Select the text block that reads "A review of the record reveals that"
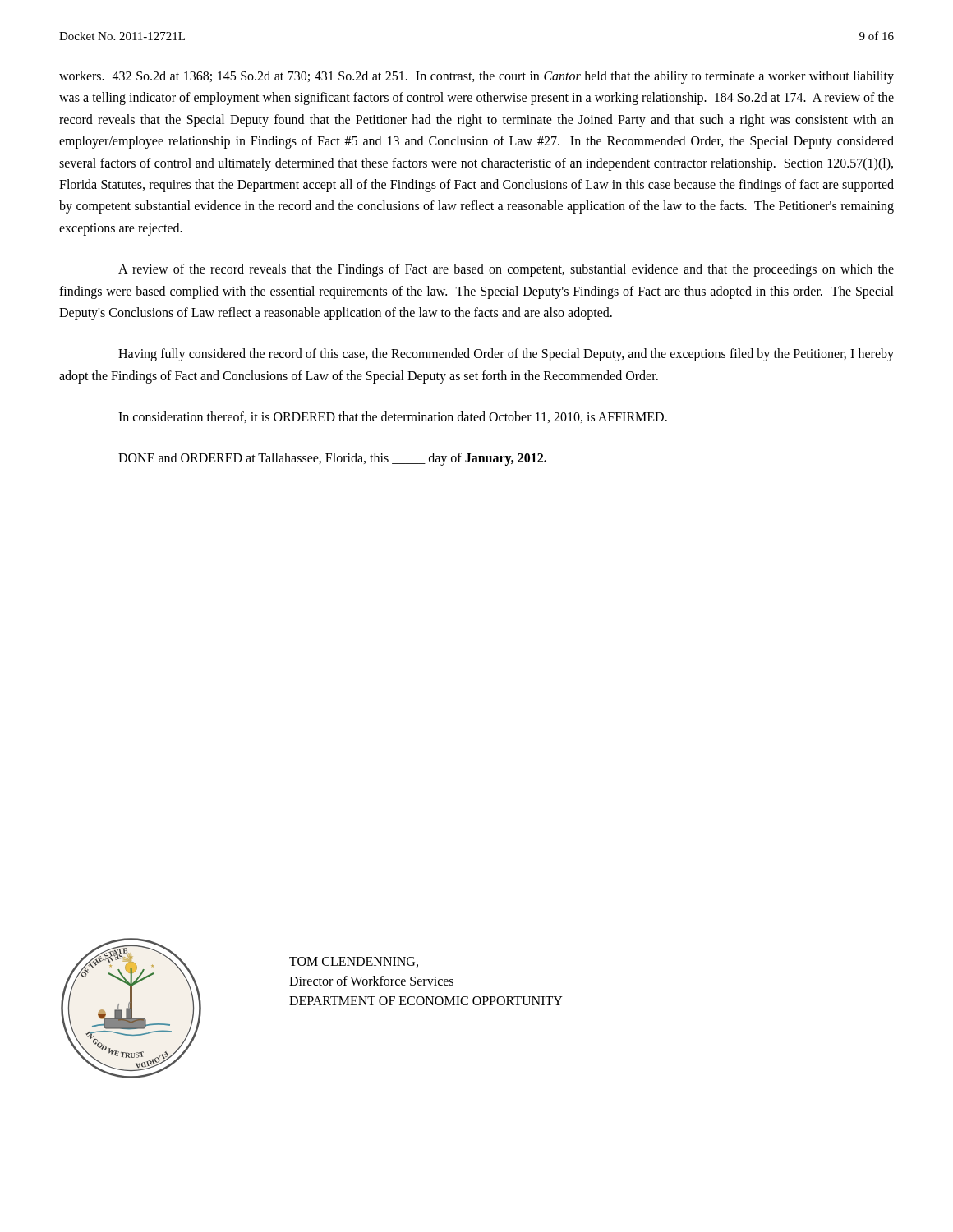This screenshot has height=1232, width=953. (x=476, y=291)
